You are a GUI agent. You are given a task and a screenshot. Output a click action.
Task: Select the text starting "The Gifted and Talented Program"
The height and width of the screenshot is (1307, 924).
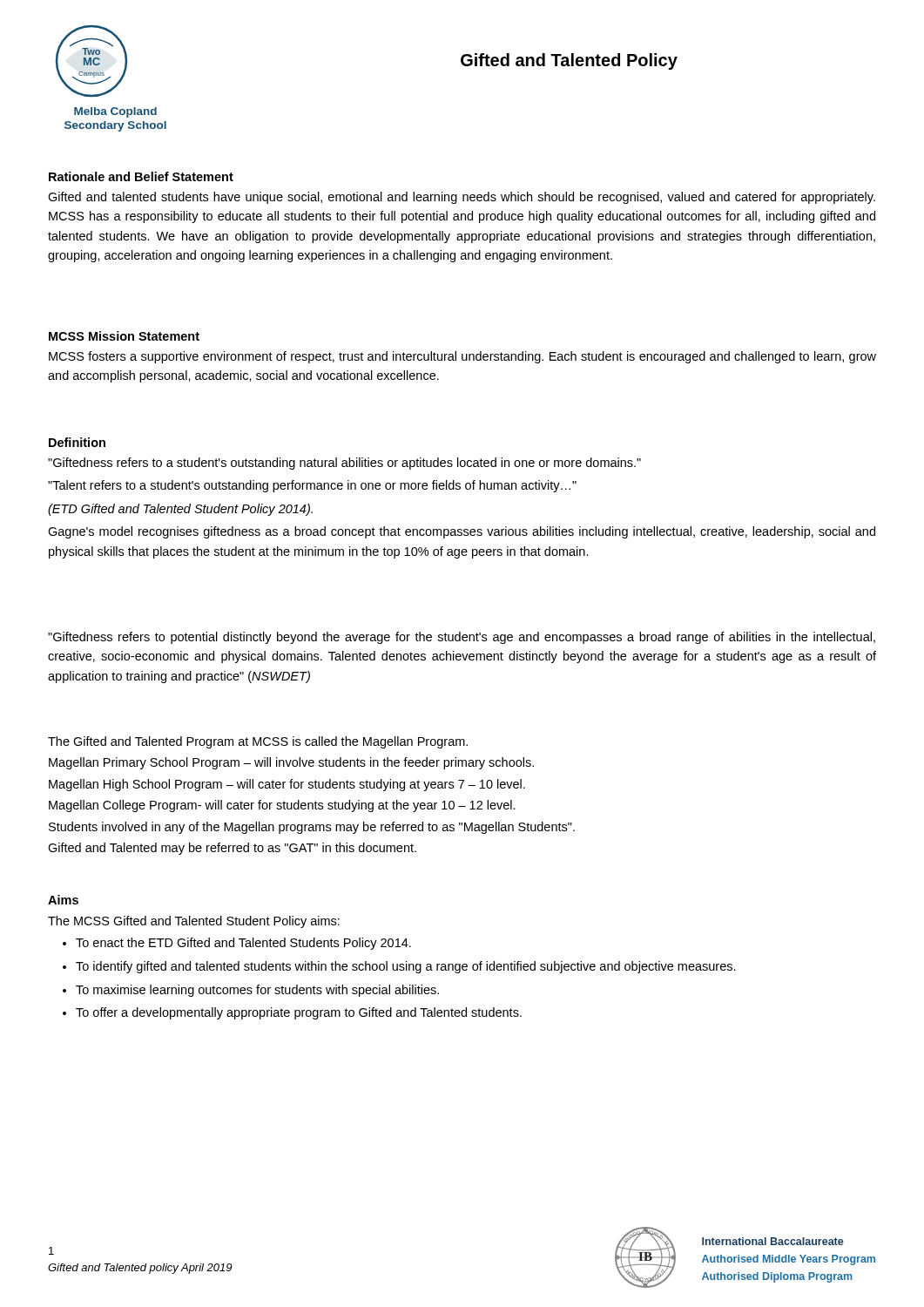pos(462,795)
